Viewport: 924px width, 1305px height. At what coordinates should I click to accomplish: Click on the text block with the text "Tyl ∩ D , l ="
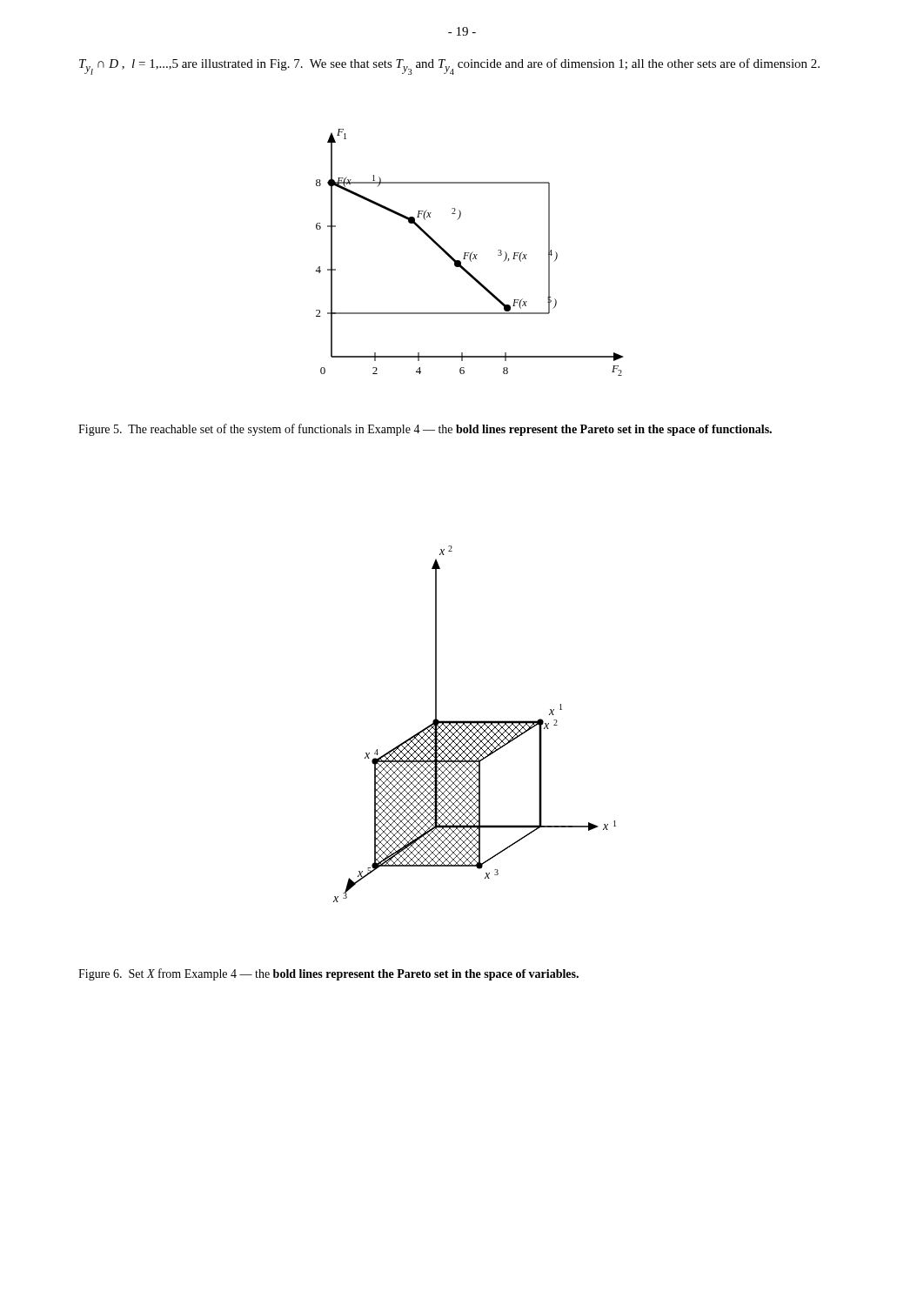point(449,66)
